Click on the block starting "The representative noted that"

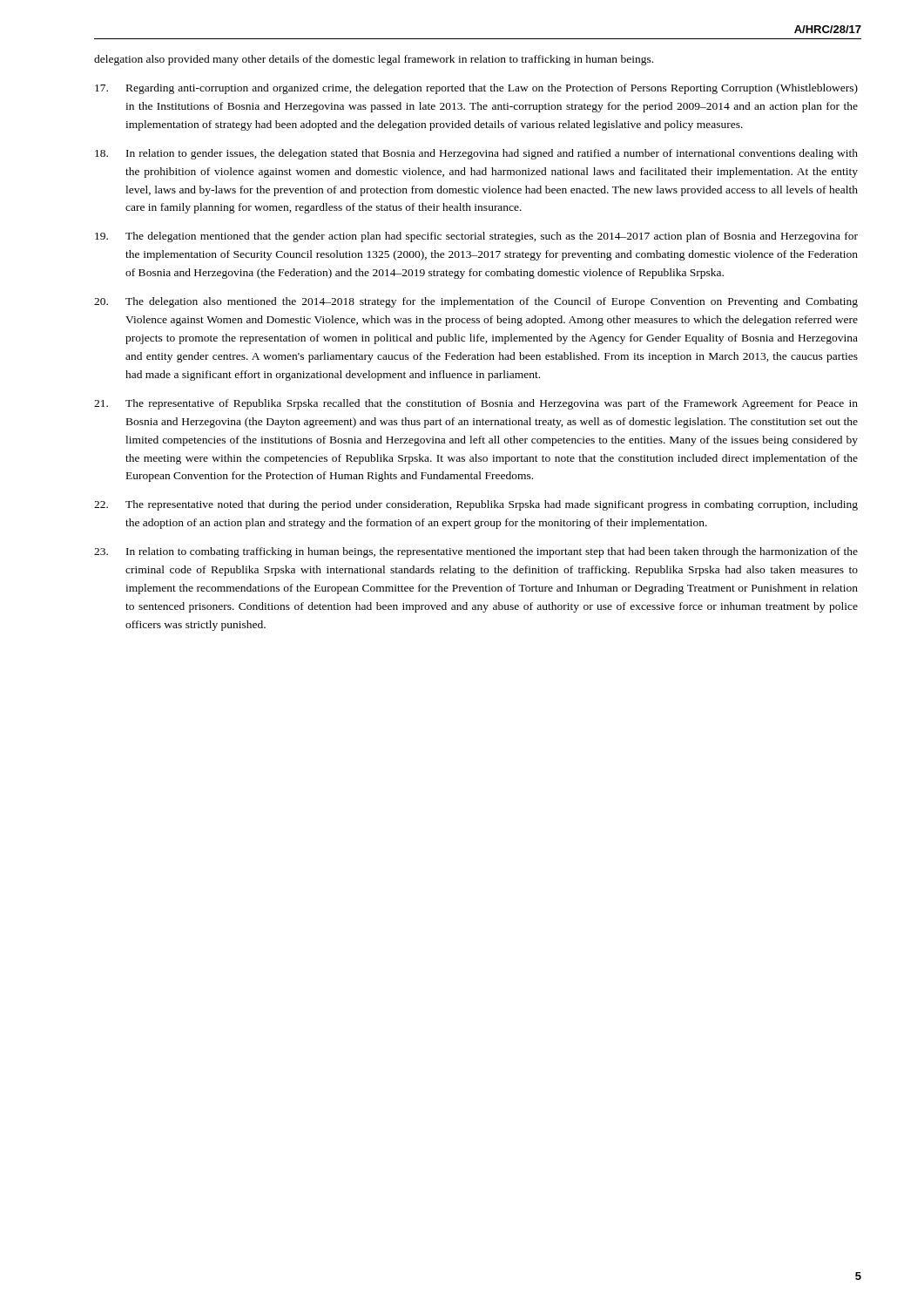(476, 514)
